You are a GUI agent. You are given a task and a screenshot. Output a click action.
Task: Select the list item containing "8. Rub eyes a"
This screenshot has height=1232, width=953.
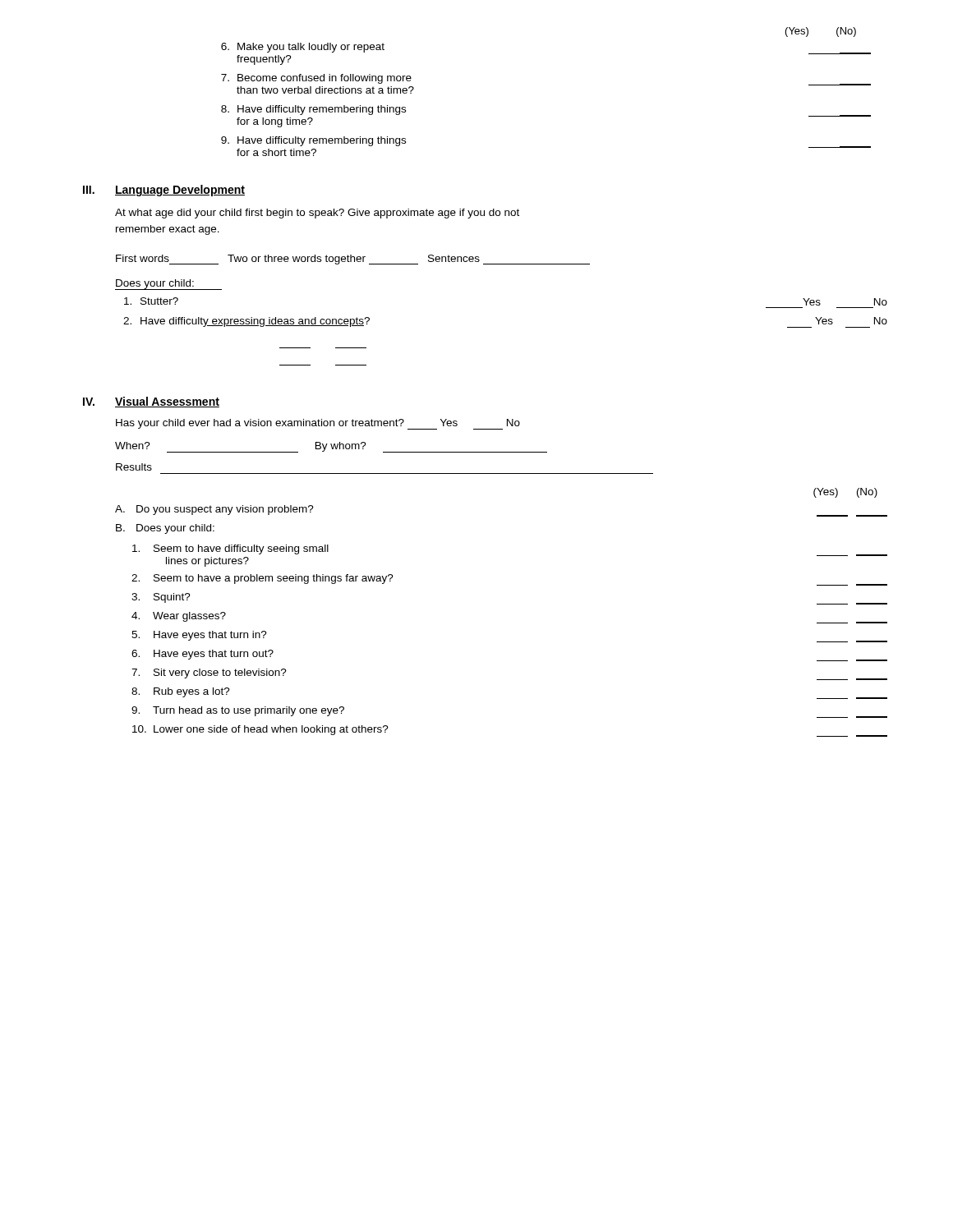pos(197,692)
